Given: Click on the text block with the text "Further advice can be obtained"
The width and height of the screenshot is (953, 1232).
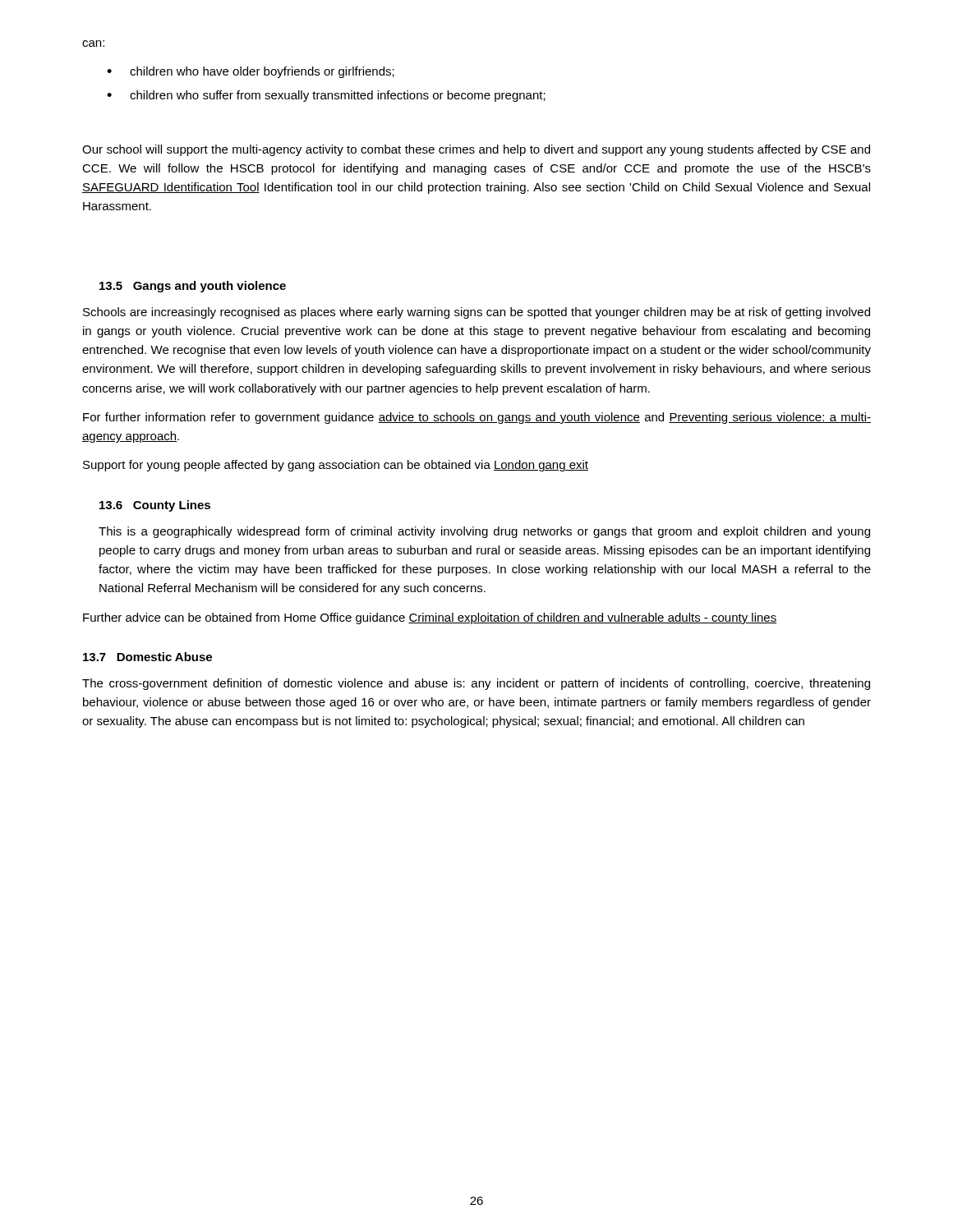Looking at the screenshot, I should click(x=429, y=617).
